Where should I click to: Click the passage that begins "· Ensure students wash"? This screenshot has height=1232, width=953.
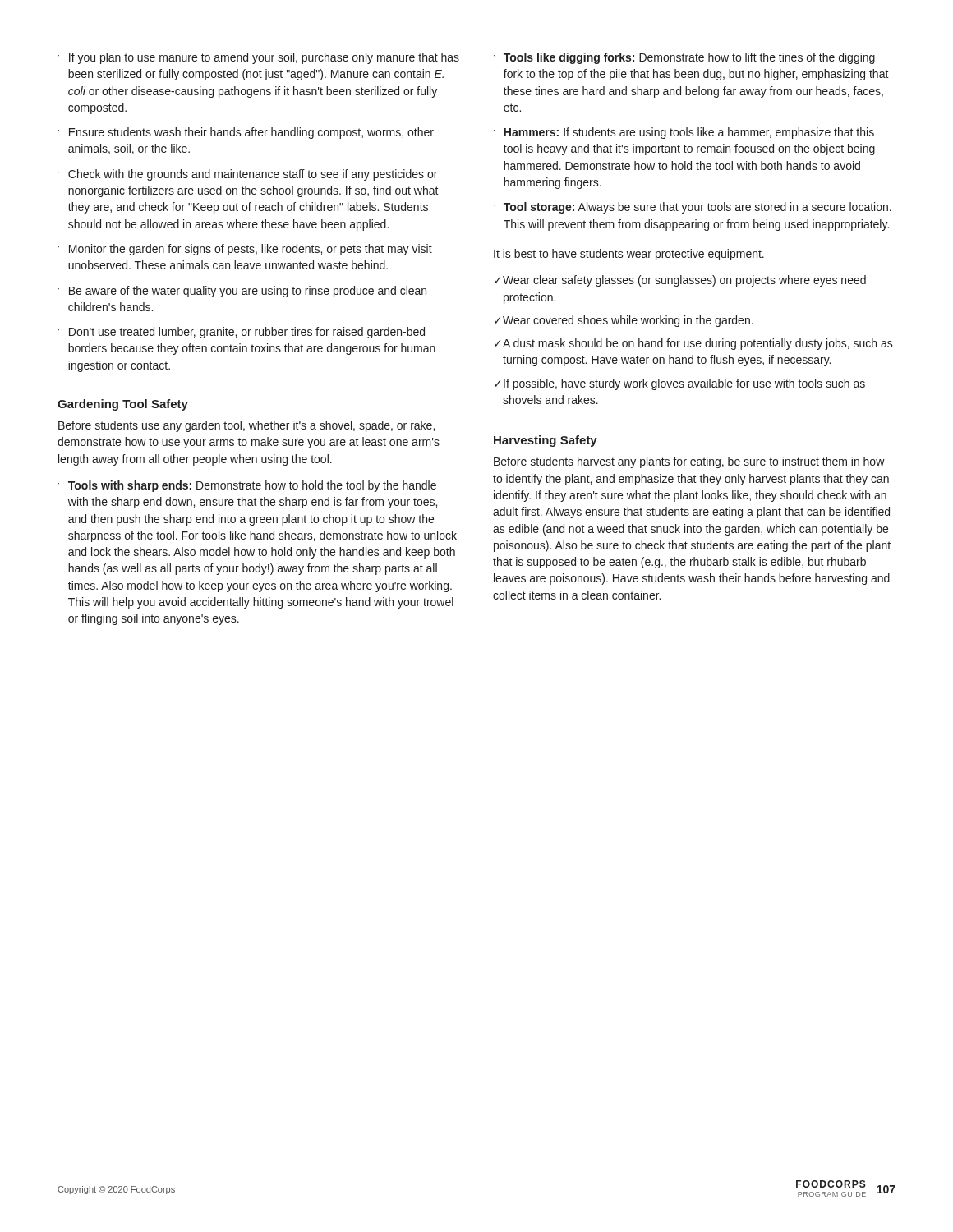259,141
